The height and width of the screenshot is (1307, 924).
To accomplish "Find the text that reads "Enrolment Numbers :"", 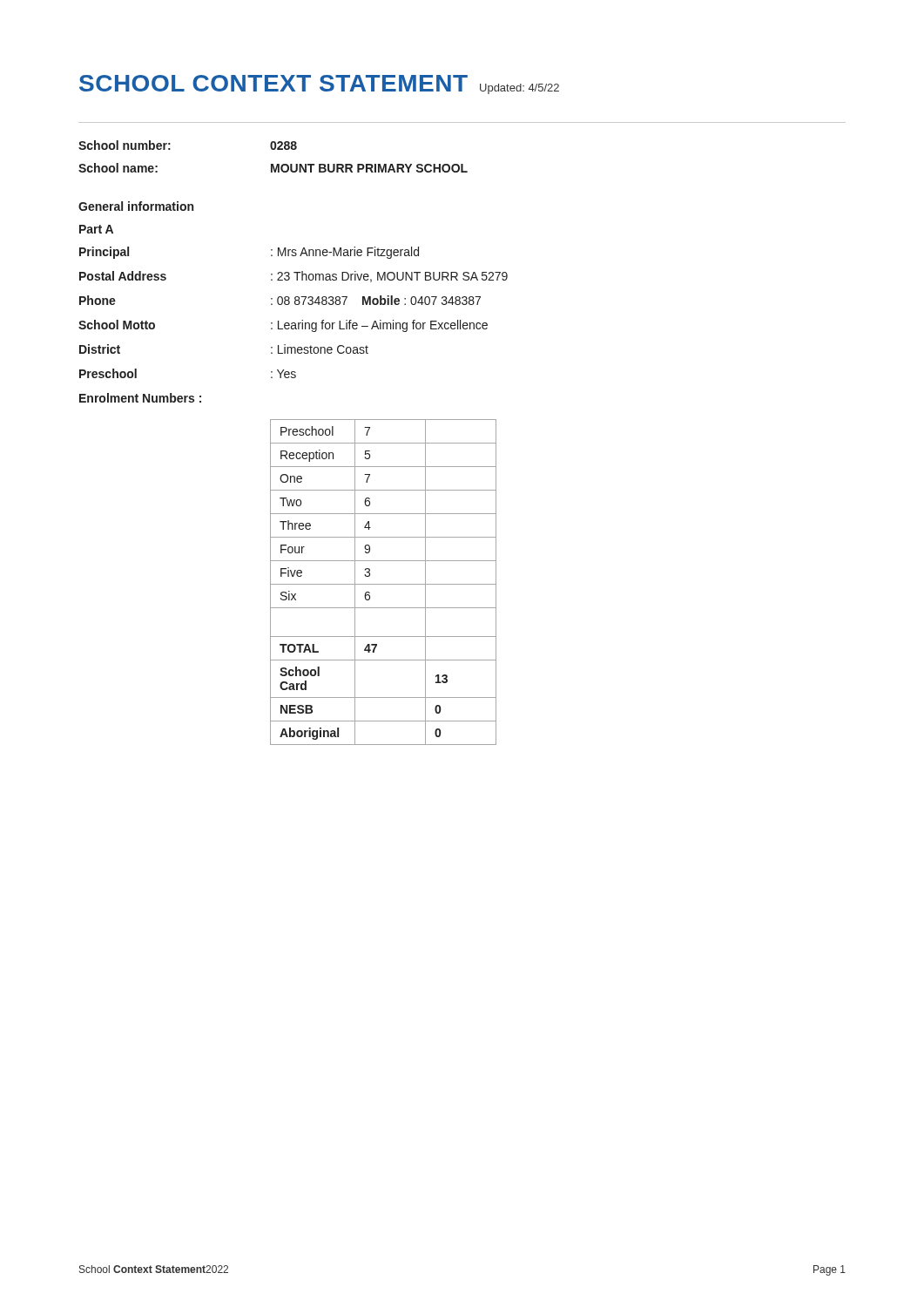I will pyautogui.click(x=140, y=398).
